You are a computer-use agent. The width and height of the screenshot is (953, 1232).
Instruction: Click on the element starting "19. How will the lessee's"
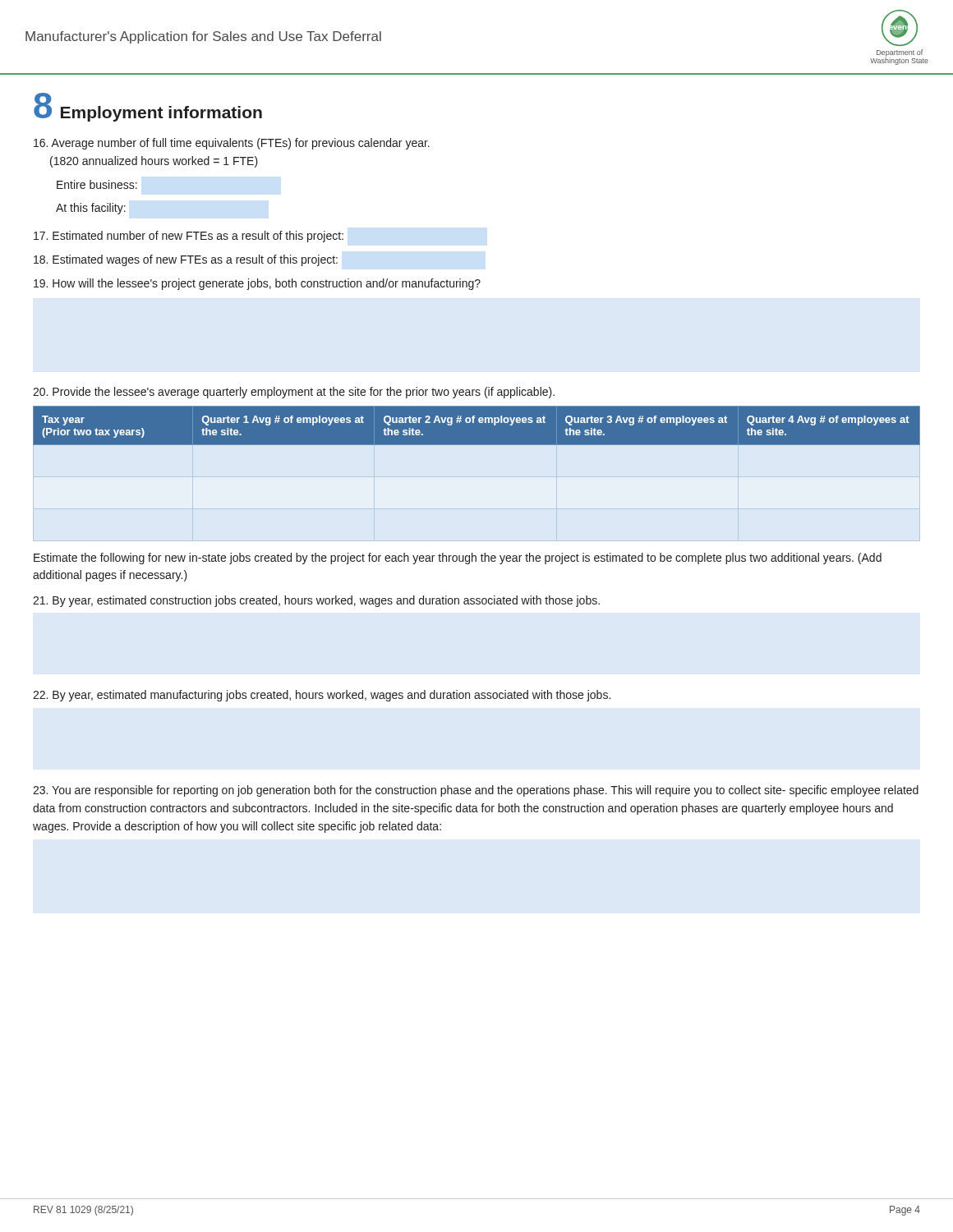tap(257, 284)
